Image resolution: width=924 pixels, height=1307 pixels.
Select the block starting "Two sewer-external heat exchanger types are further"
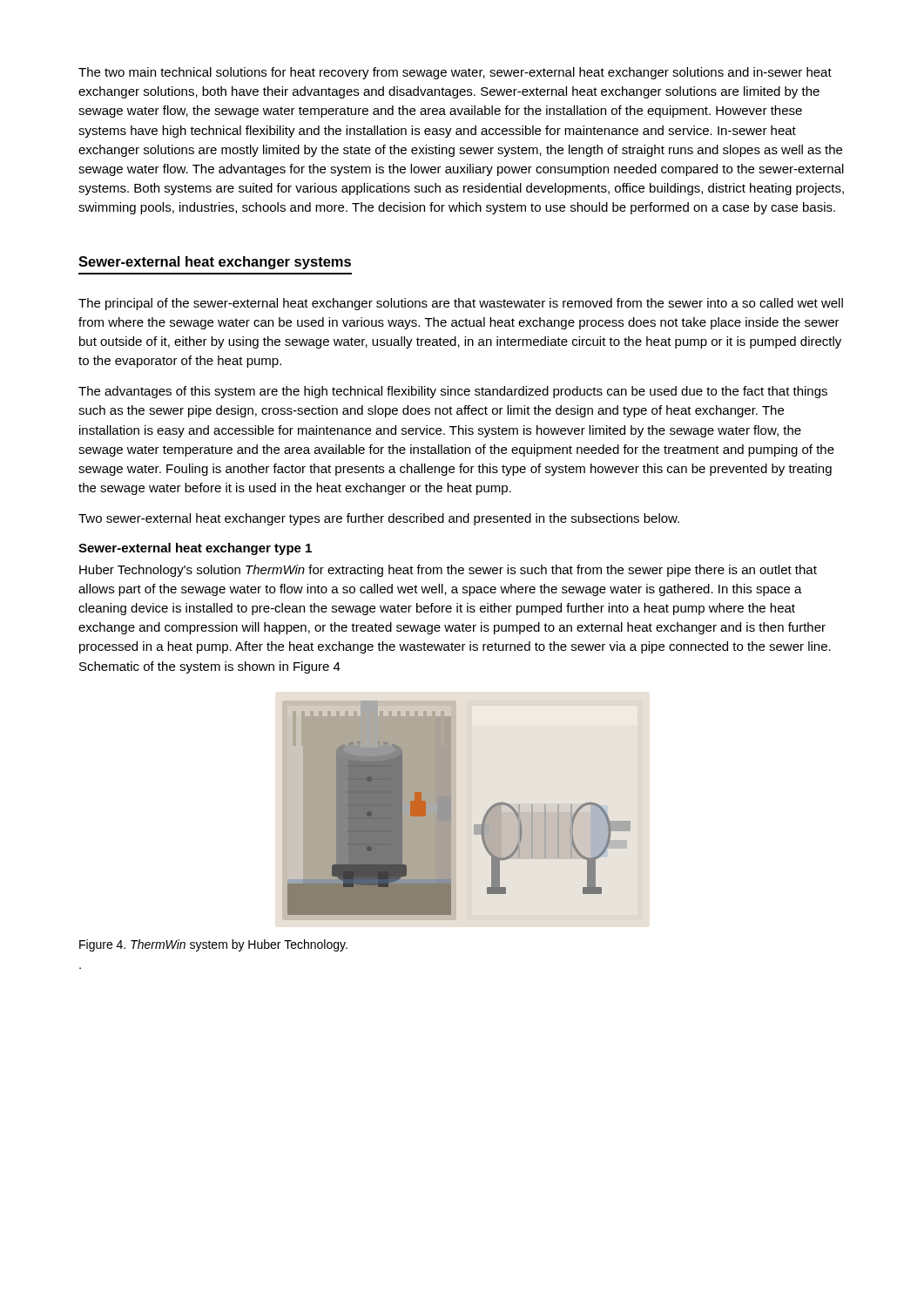462,519
